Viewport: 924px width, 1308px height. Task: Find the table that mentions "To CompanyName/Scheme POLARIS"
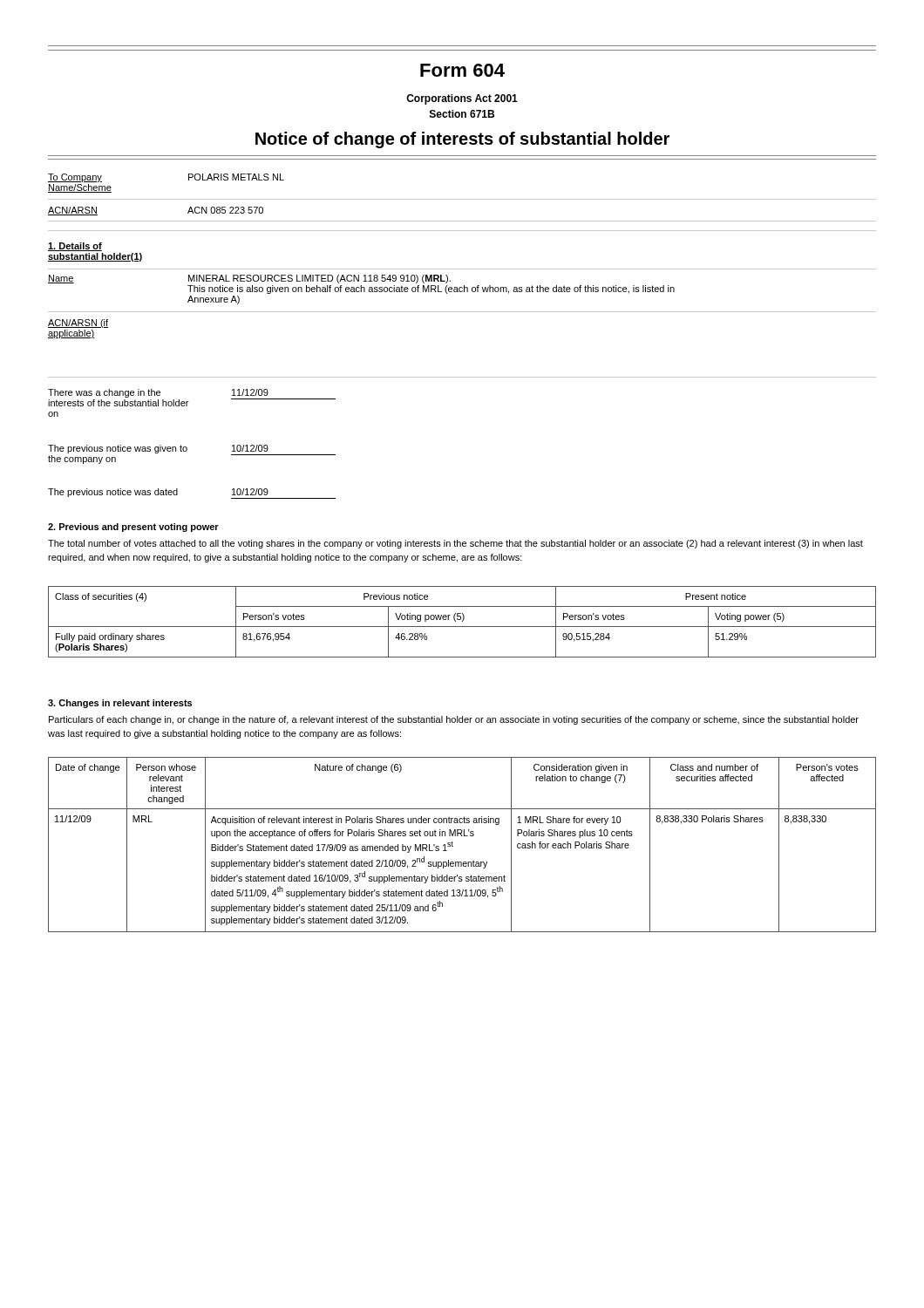(x=462, y=194)
